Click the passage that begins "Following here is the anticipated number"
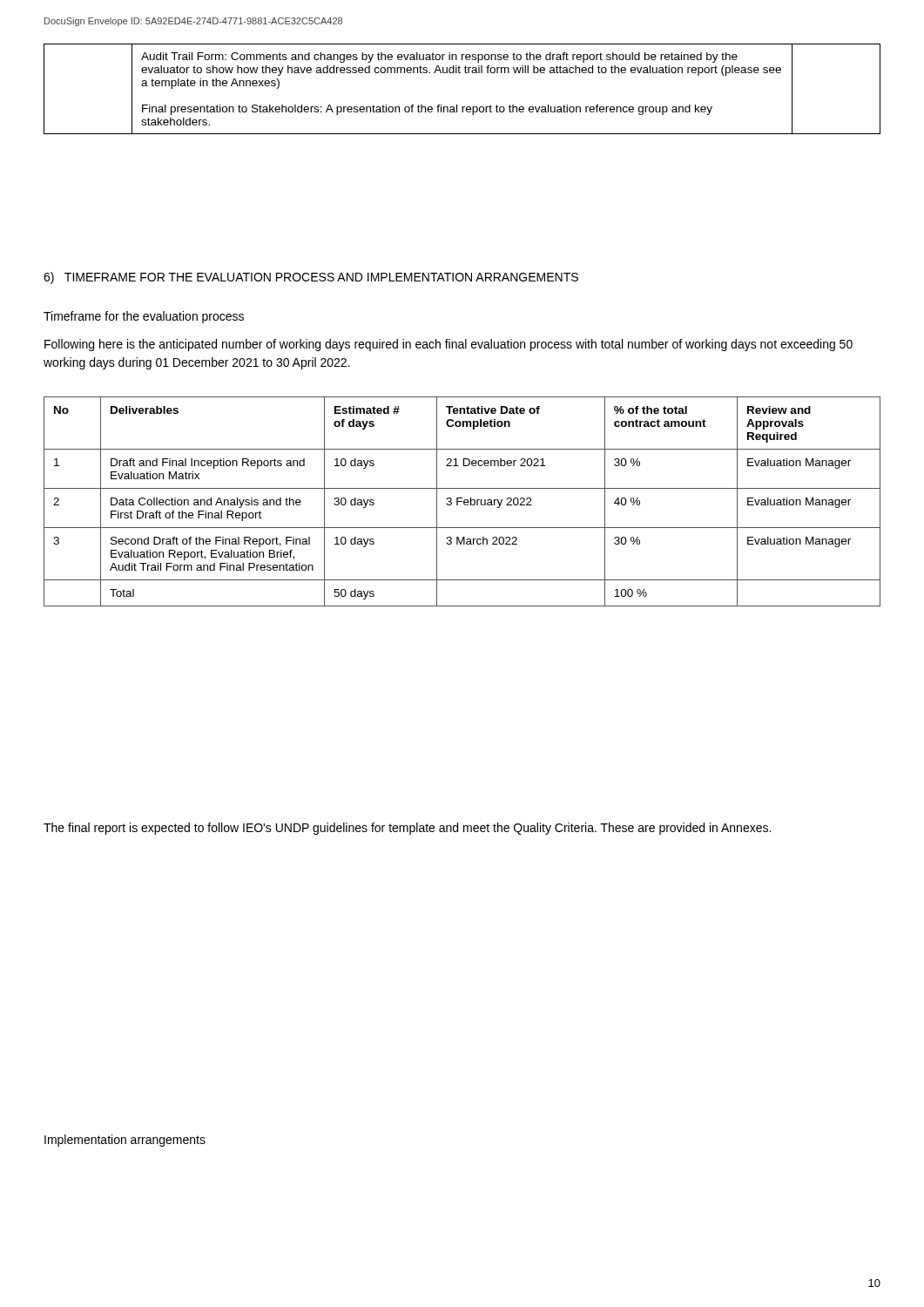The width and height of the screenshot is (924, 1307). [448, 353]
